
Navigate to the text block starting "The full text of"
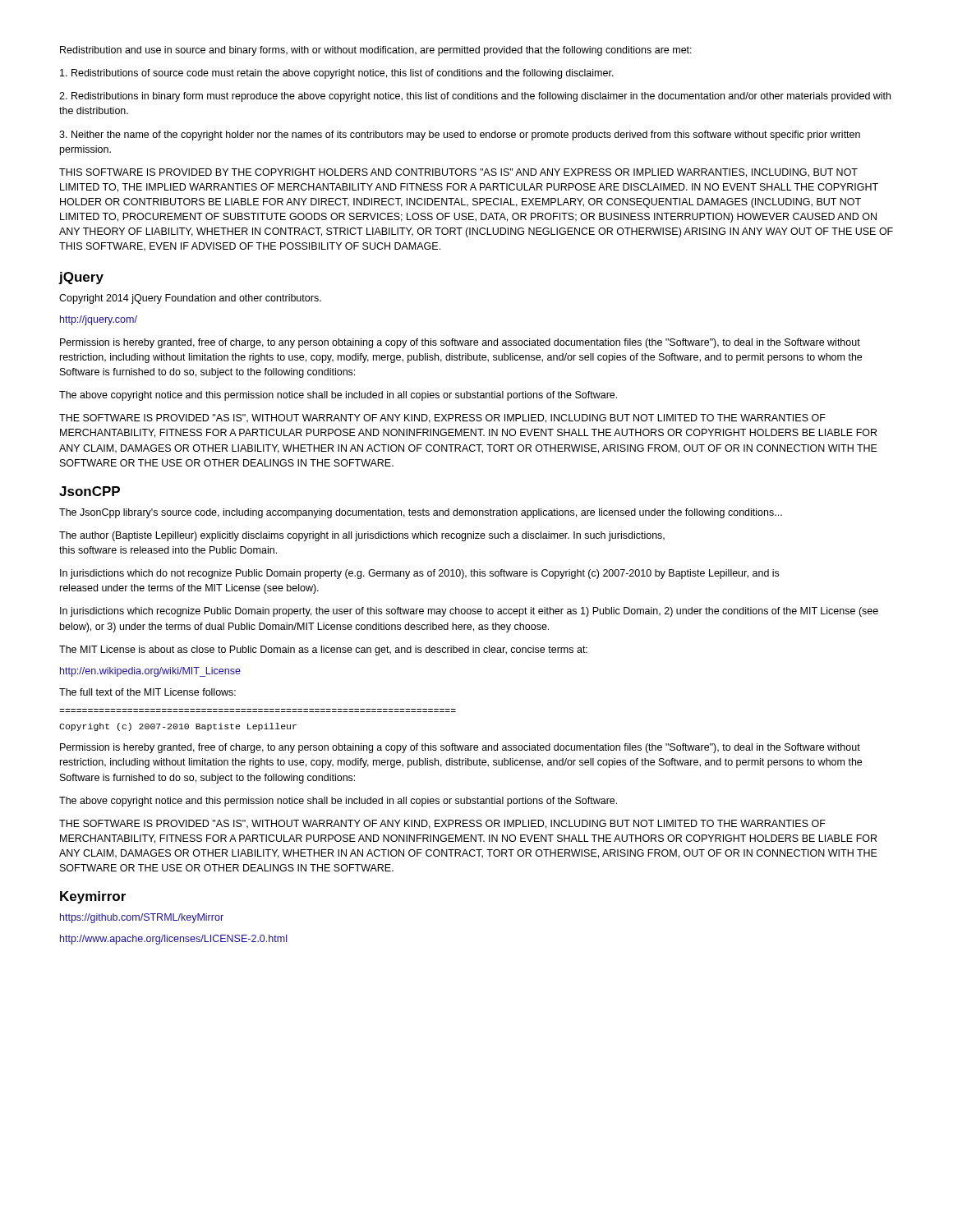pyautogui.click(x=148, y=692)
